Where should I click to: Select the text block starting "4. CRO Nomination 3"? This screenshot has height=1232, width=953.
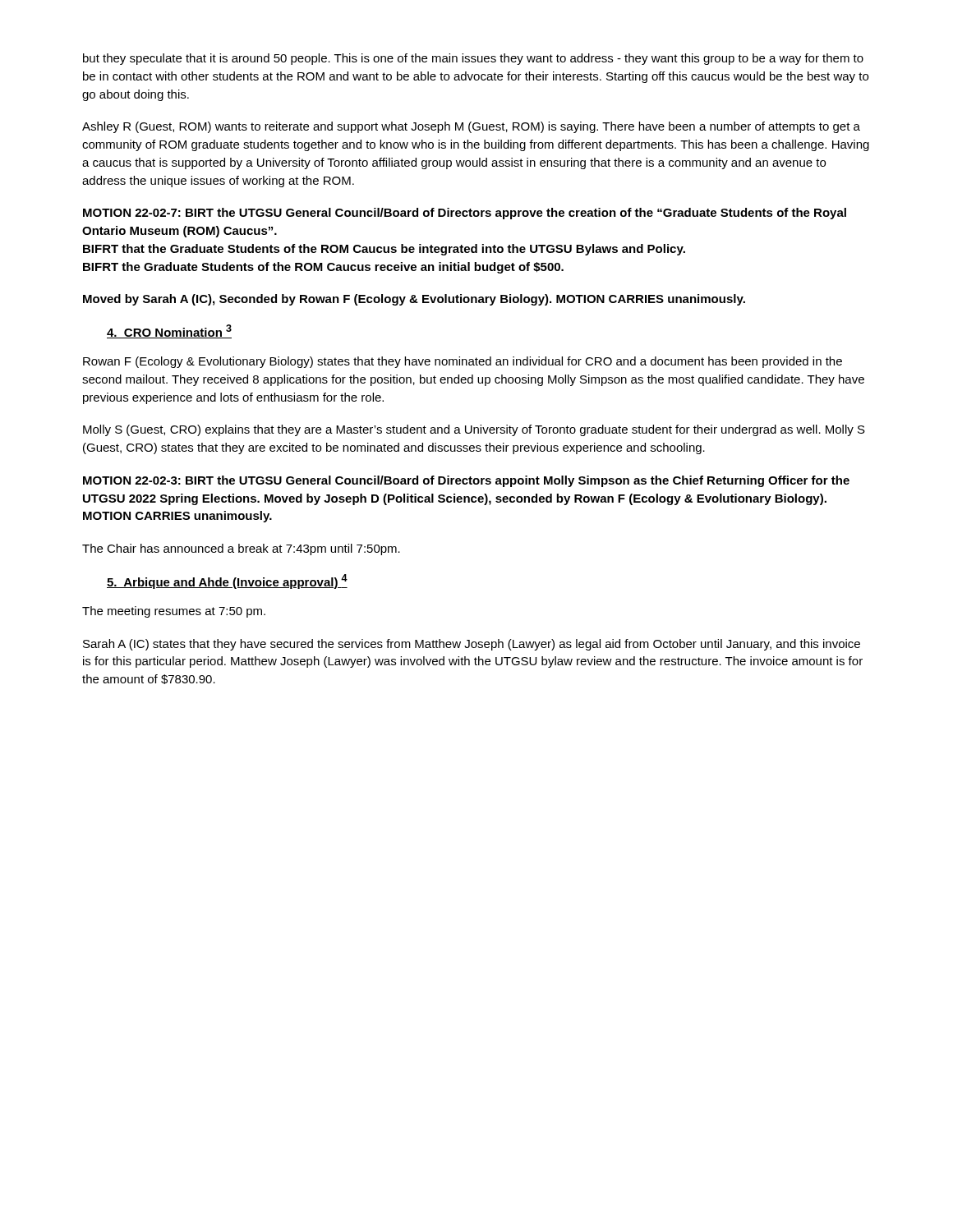pos(169,331)
